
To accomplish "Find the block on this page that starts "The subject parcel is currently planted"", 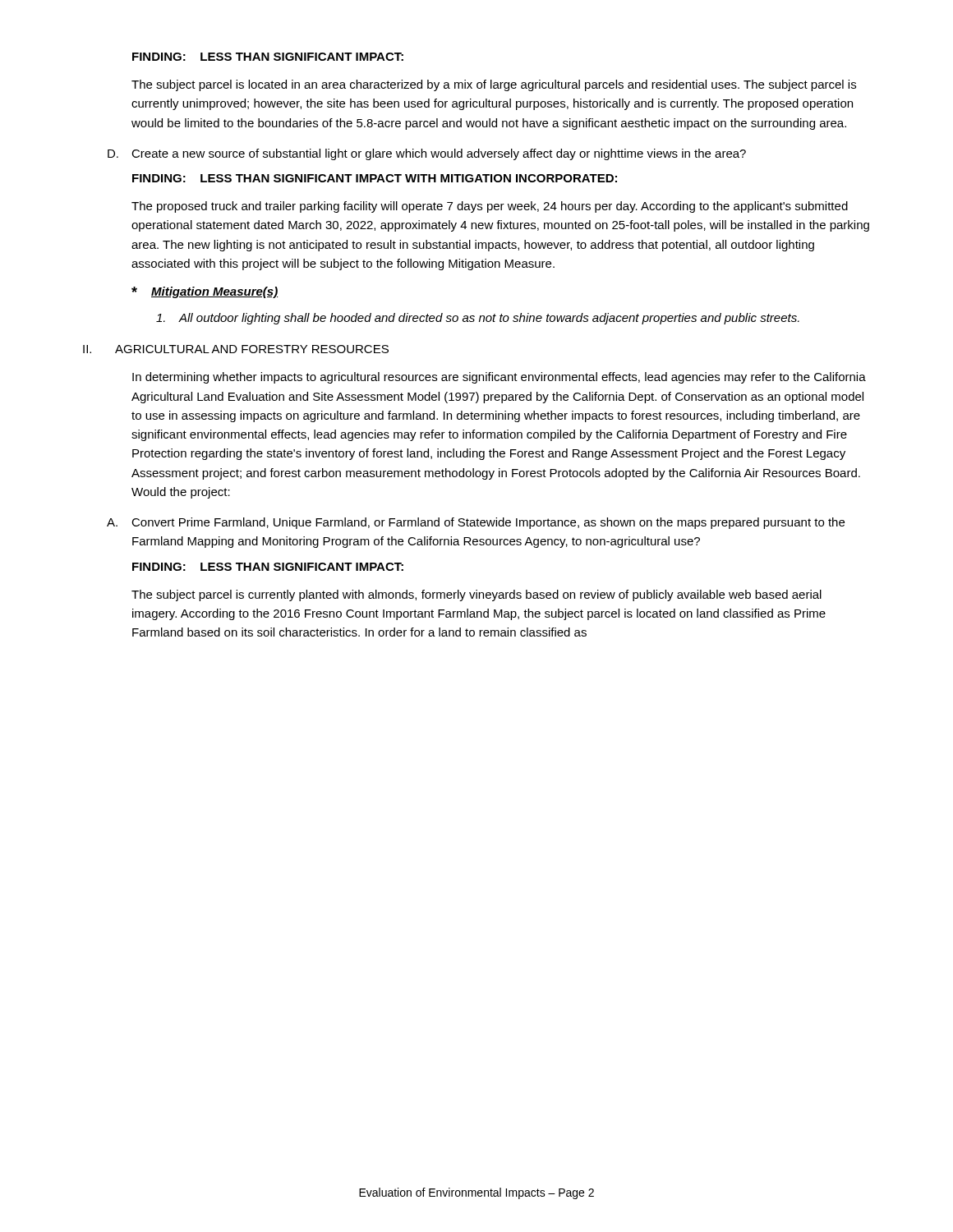I will coord(479,613).
